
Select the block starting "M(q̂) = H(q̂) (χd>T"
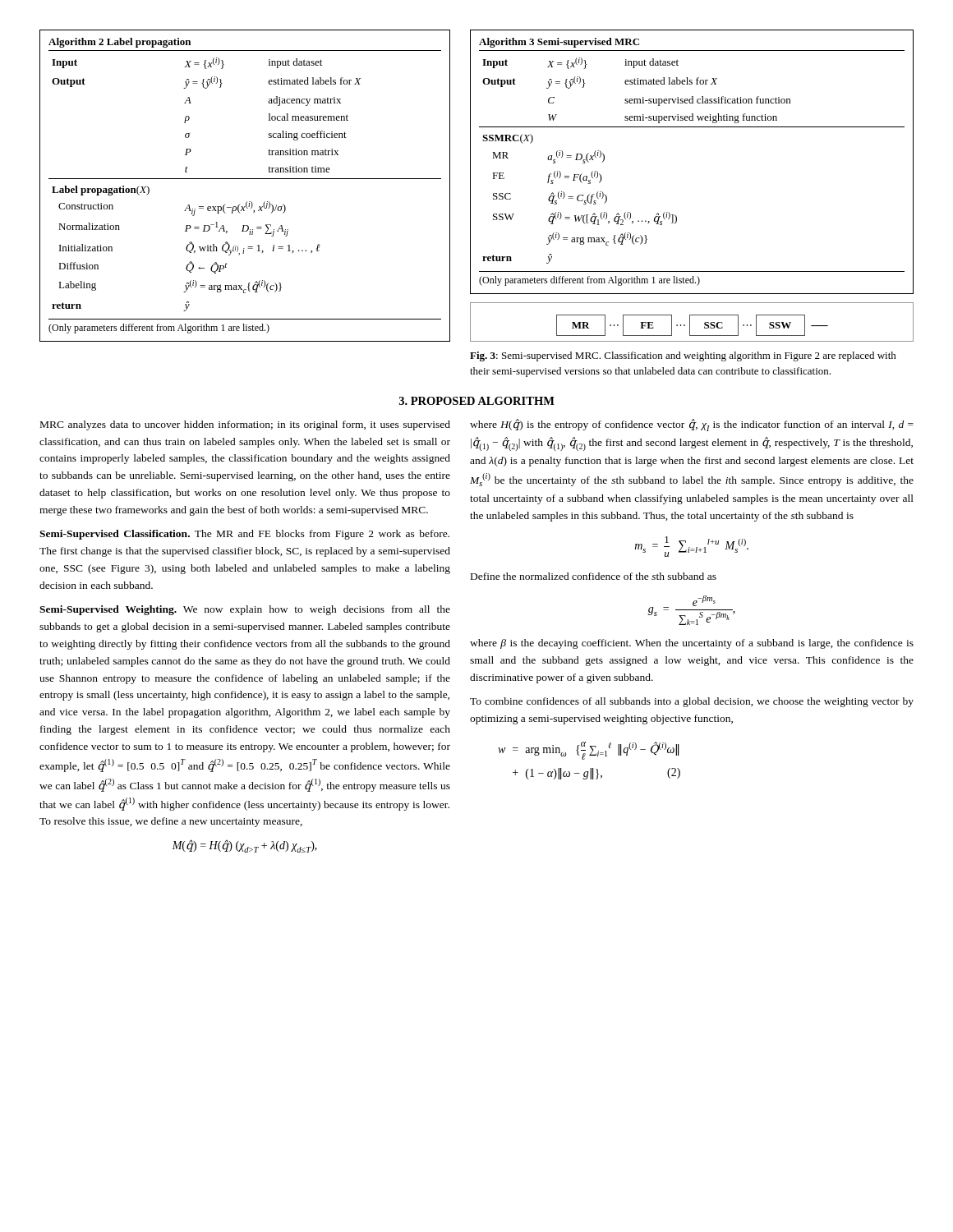[245, 847]
